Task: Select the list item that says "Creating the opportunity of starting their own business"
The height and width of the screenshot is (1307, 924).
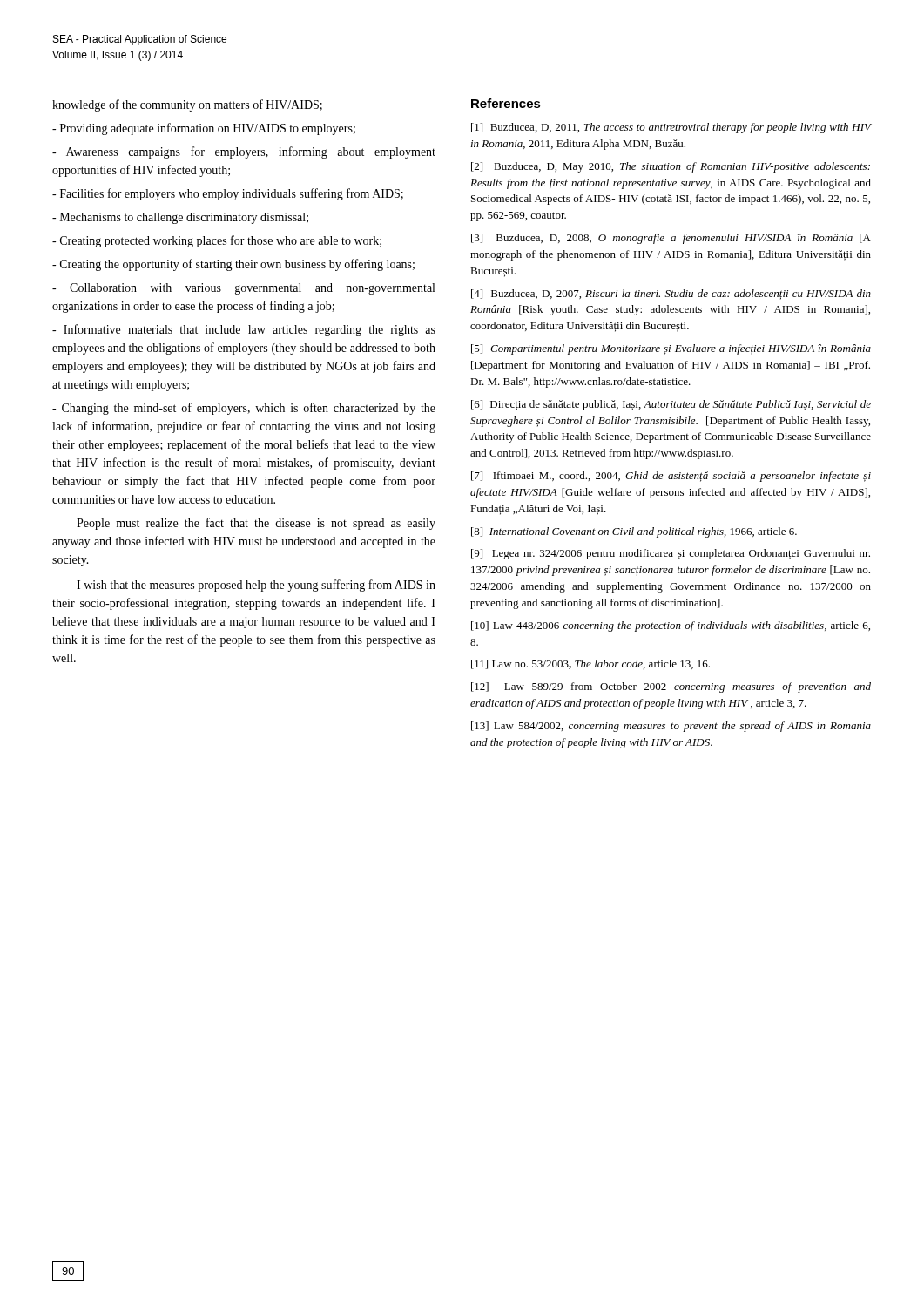Action: pos(234,264)
